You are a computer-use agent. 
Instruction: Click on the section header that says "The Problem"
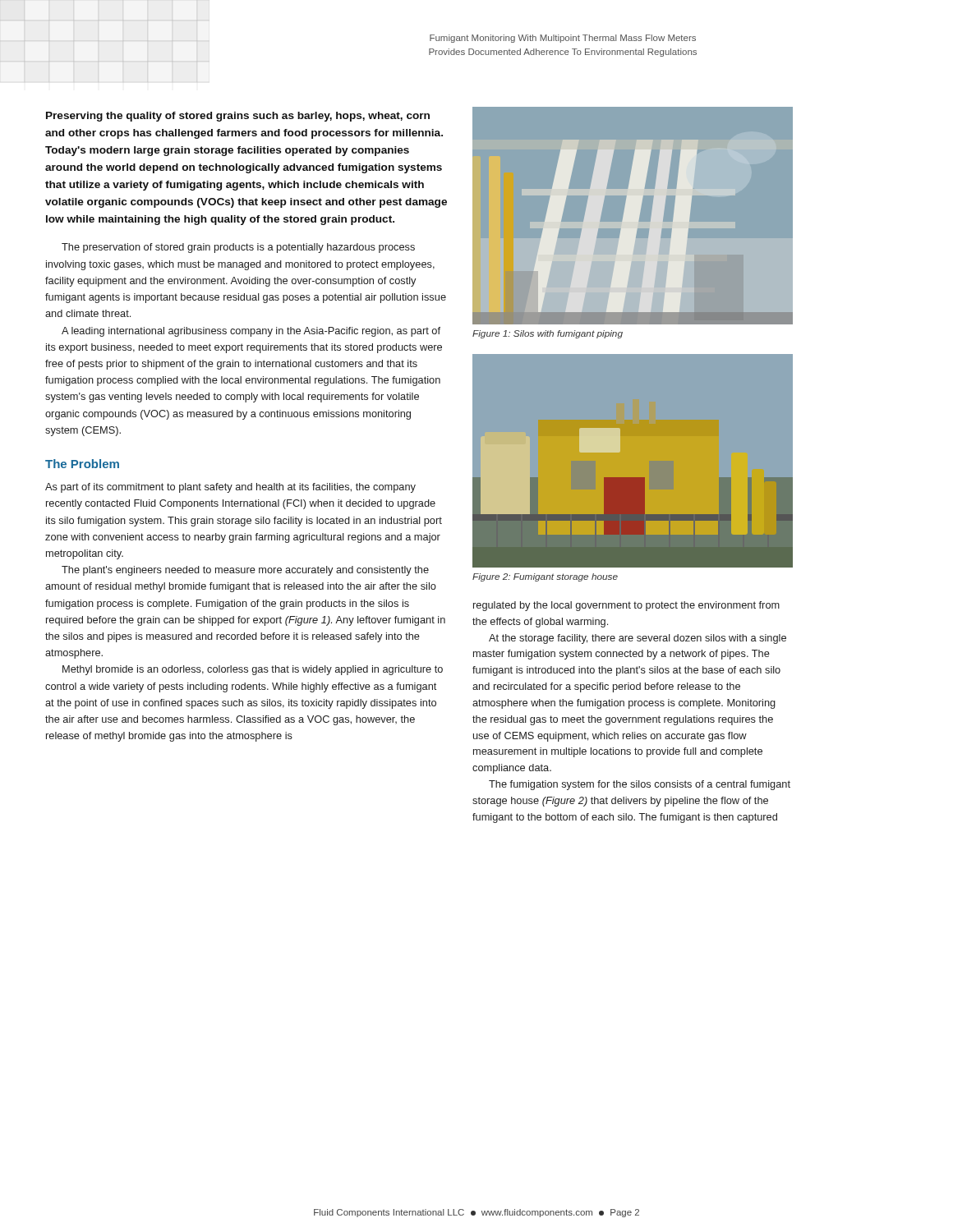coord(82,464)
